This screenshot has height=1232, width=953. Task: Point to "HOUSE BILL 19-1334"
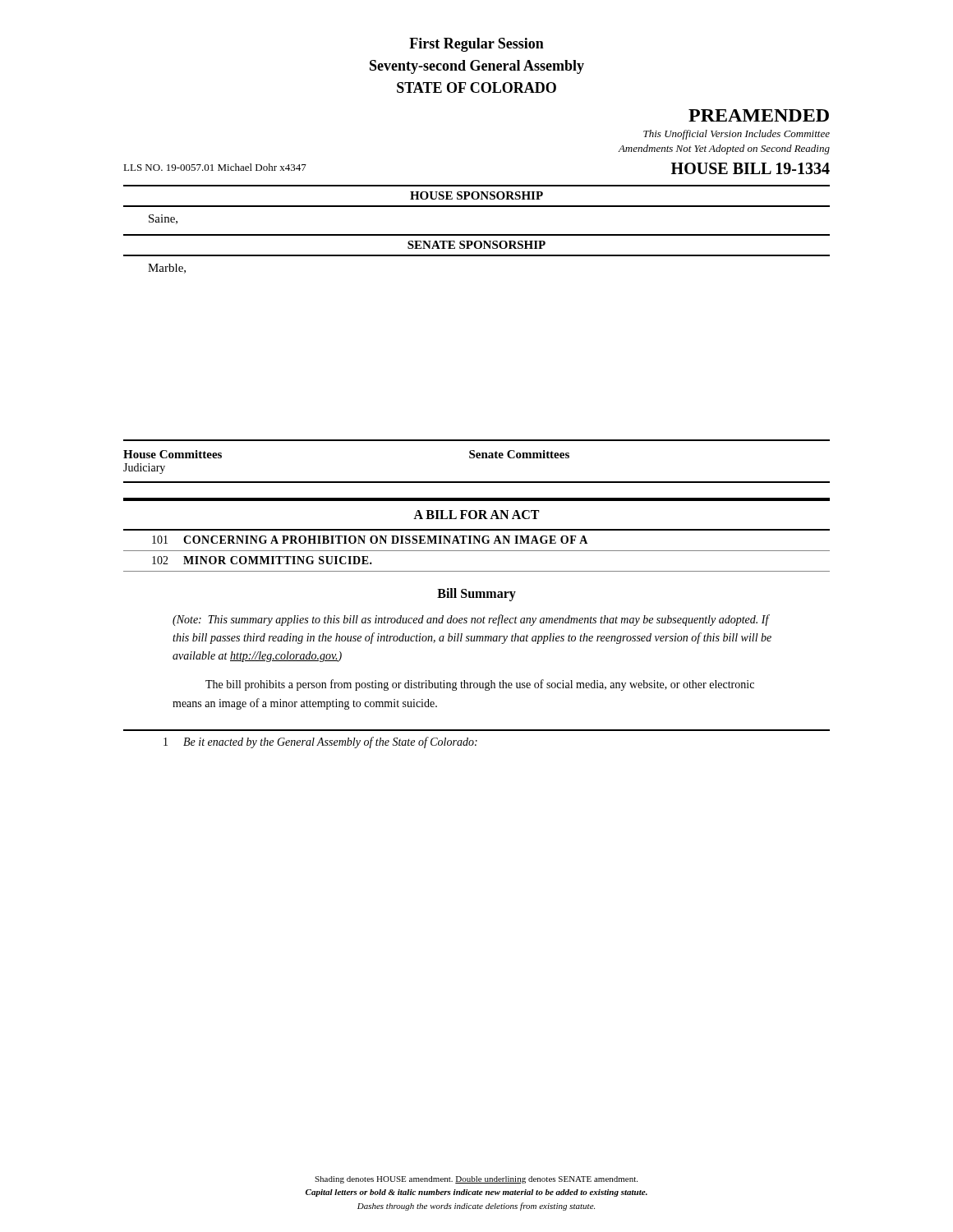[x=750, y=169]
